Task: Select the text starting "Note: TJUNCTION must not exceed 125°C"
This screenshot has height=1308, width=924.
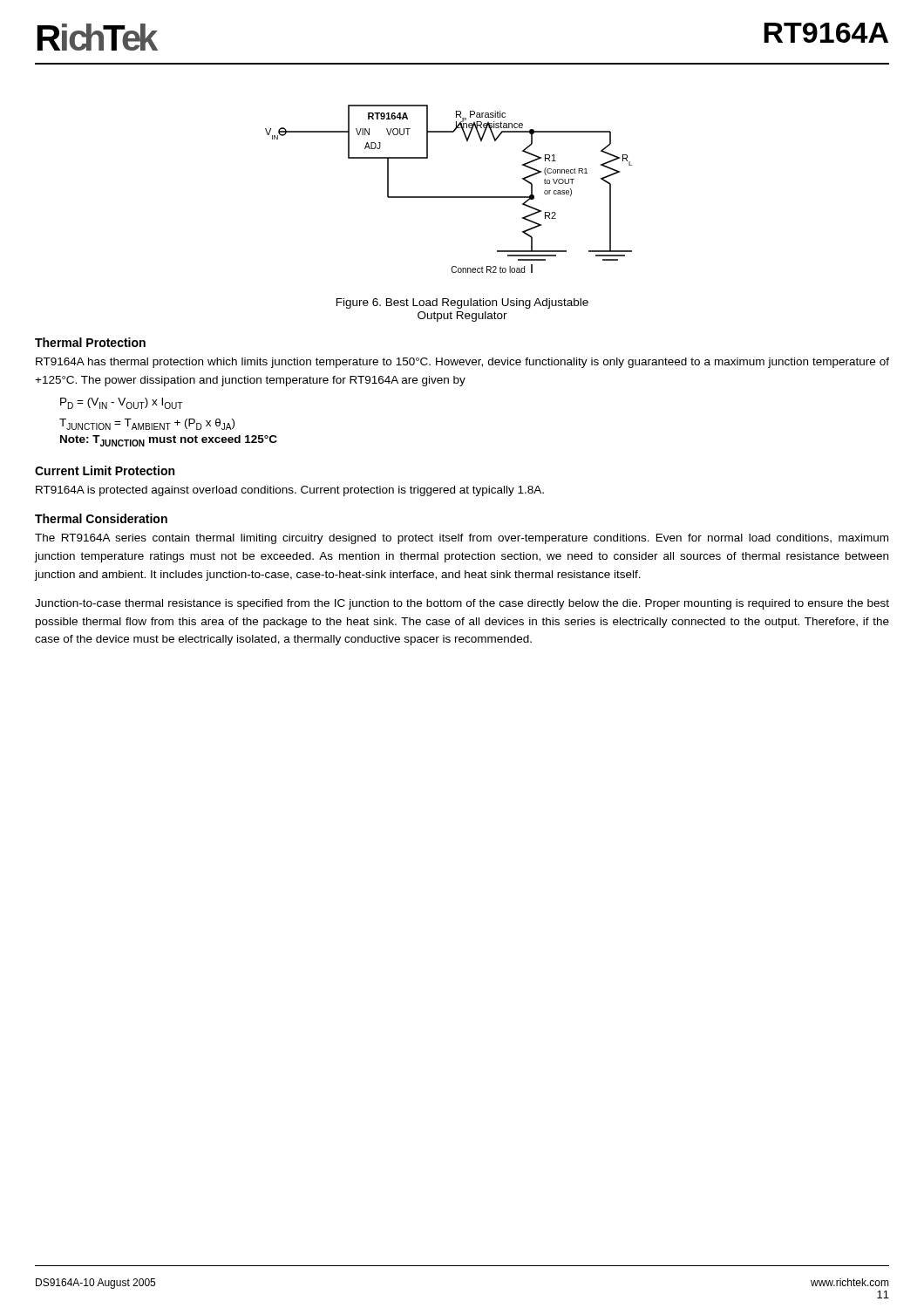Action: (x=168, y=440)
